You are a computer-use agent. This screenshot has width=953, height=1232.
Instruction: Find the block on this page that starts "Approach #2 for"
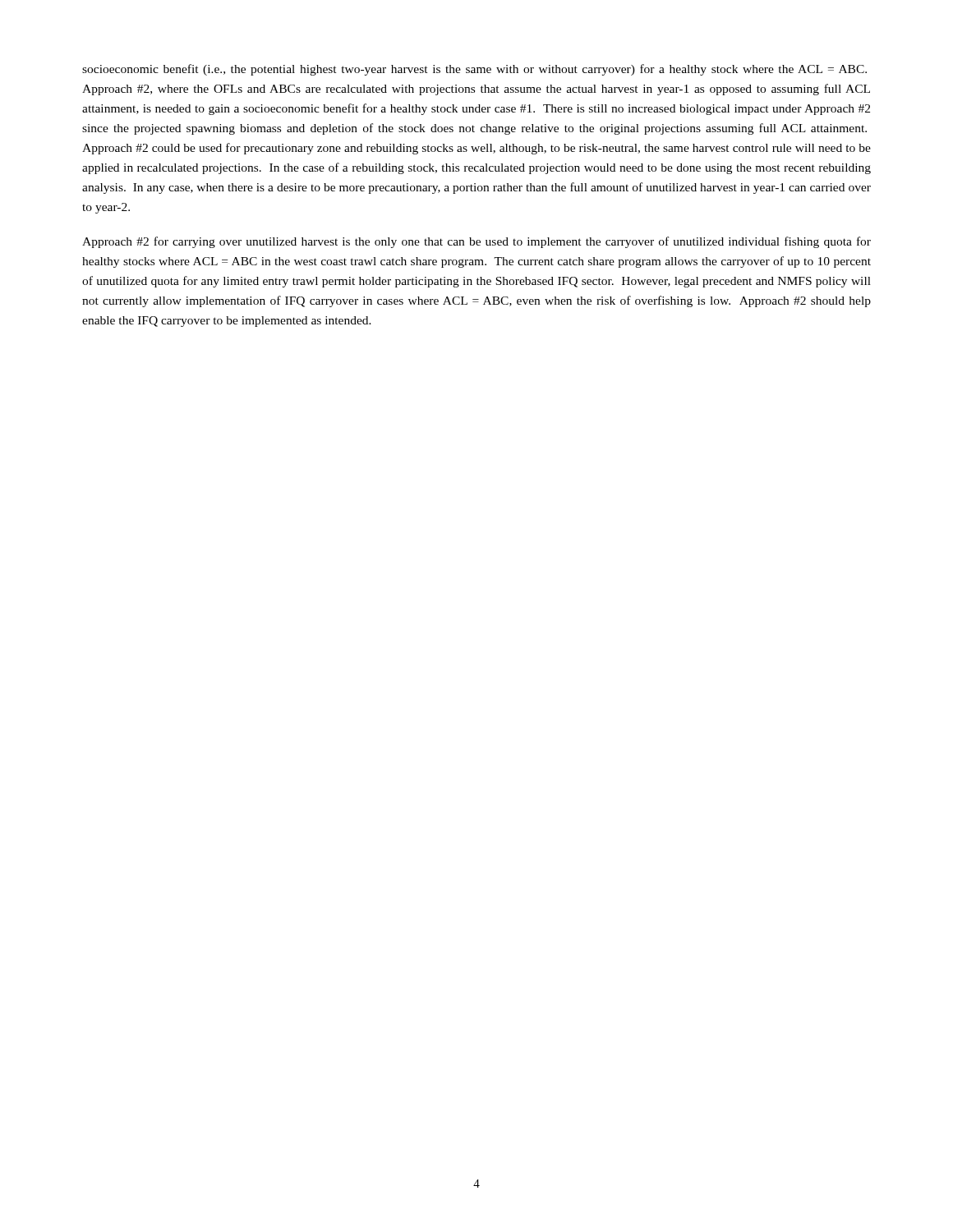tap(476, 281)
